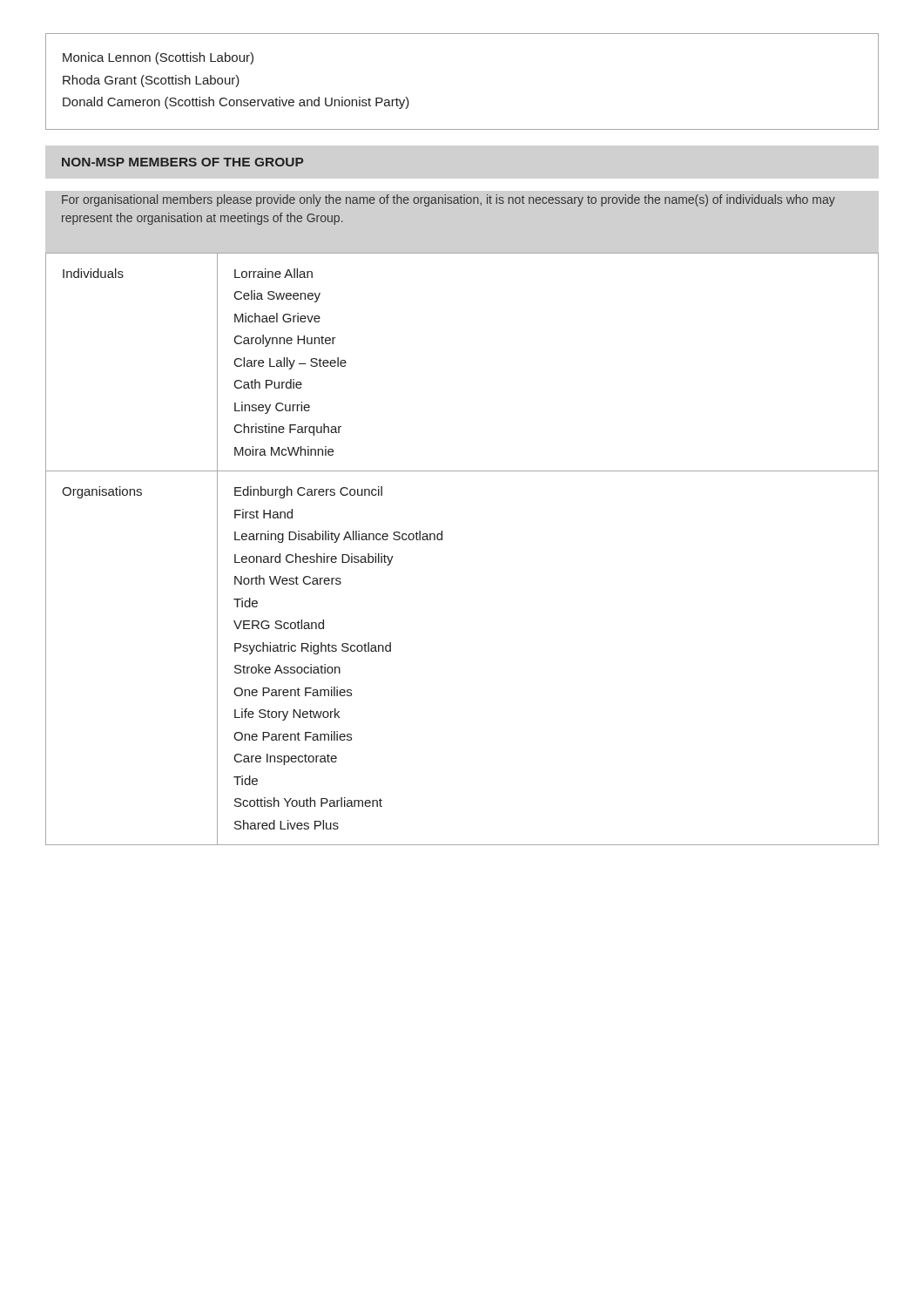Select the text block that reads "Monica Lennon (Scottish Labour) Rhoda Grant (Scottish Labour)"
The image size is (924, 1307).
pyautogui.click(x=158, y=58)
